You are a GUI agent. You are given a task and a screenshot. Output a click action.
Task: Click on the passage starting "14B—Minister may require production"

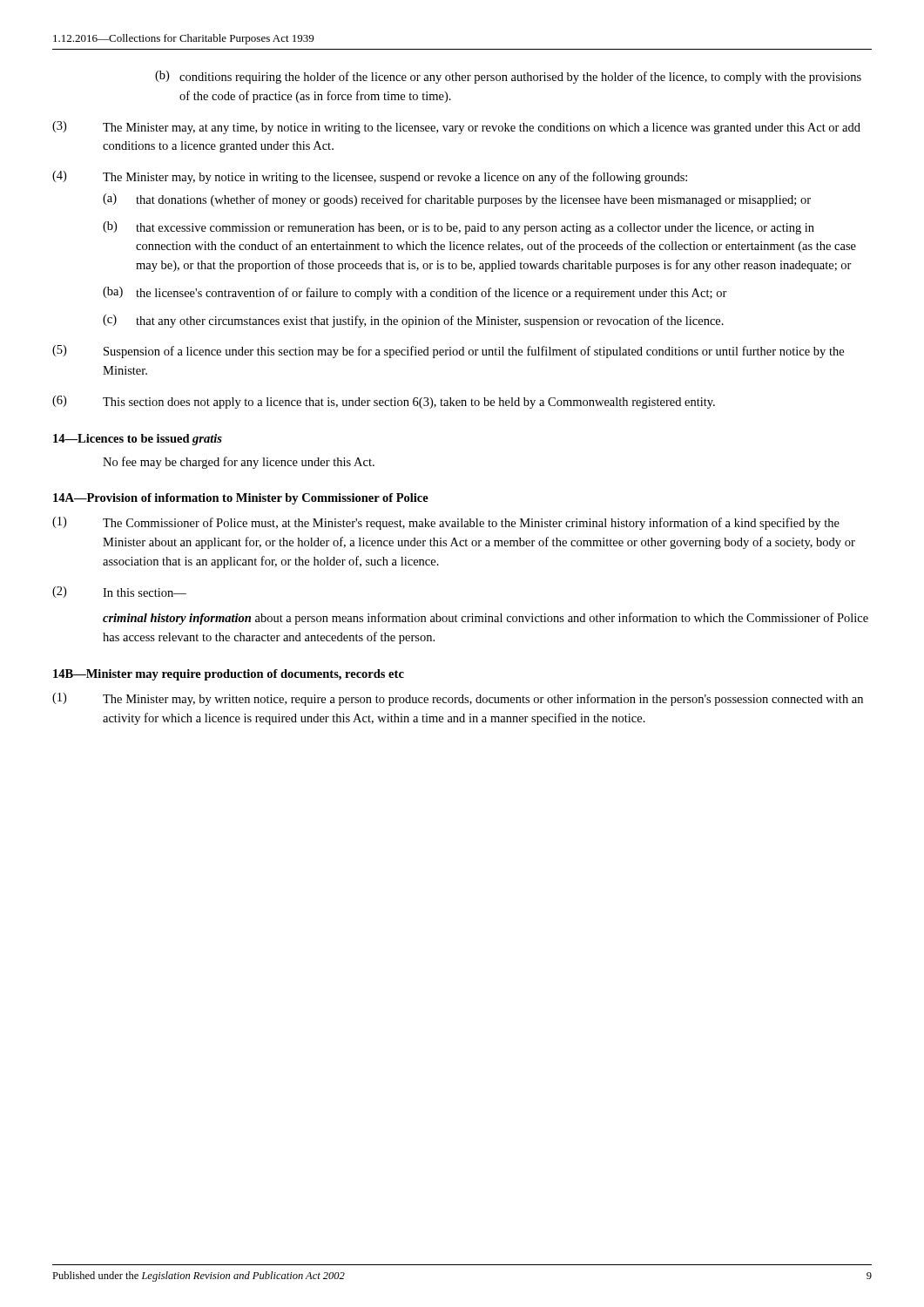tap(228, 673)
